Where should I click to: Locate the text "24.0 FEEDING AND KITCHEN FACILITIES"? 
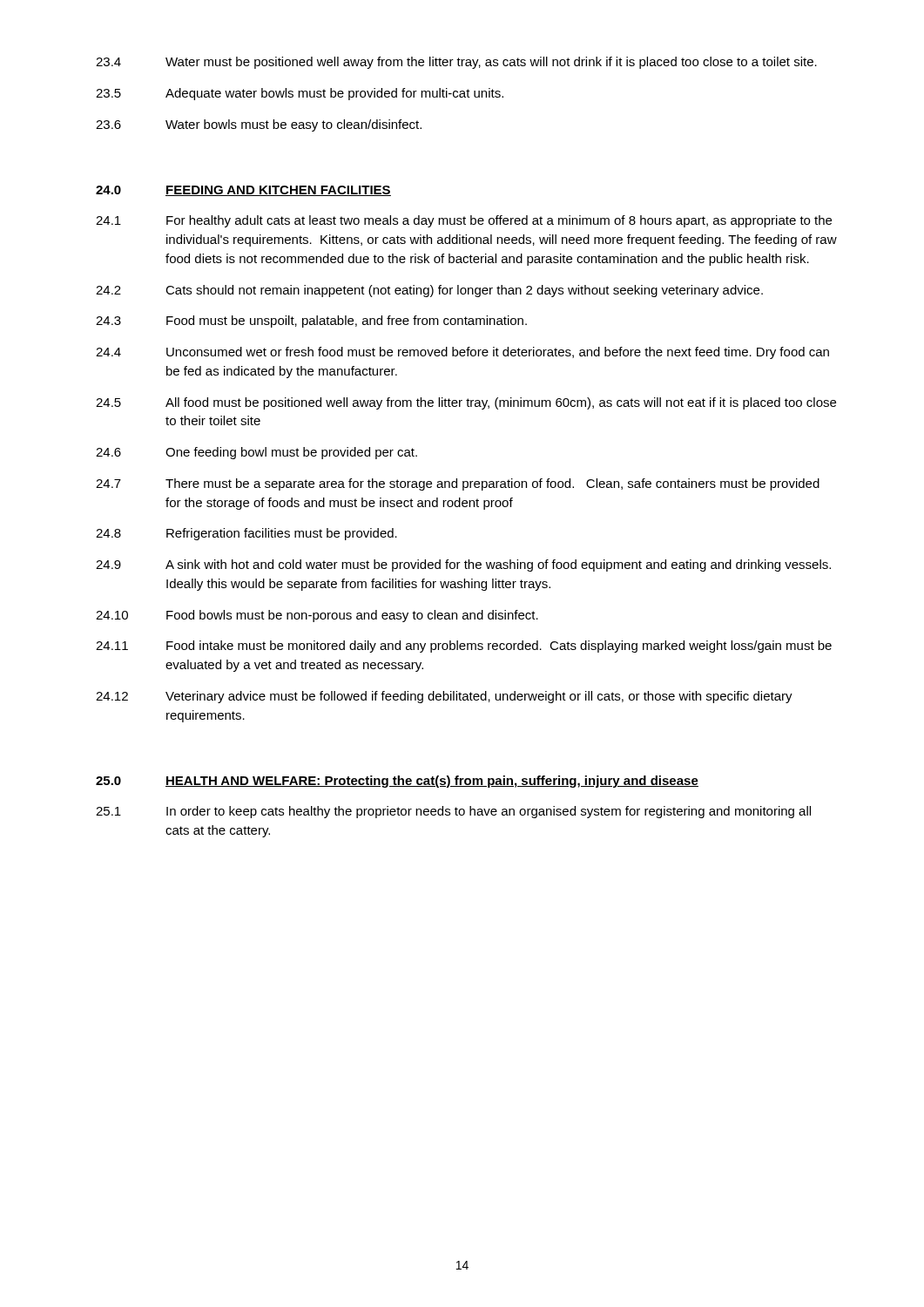pos(243,190)
